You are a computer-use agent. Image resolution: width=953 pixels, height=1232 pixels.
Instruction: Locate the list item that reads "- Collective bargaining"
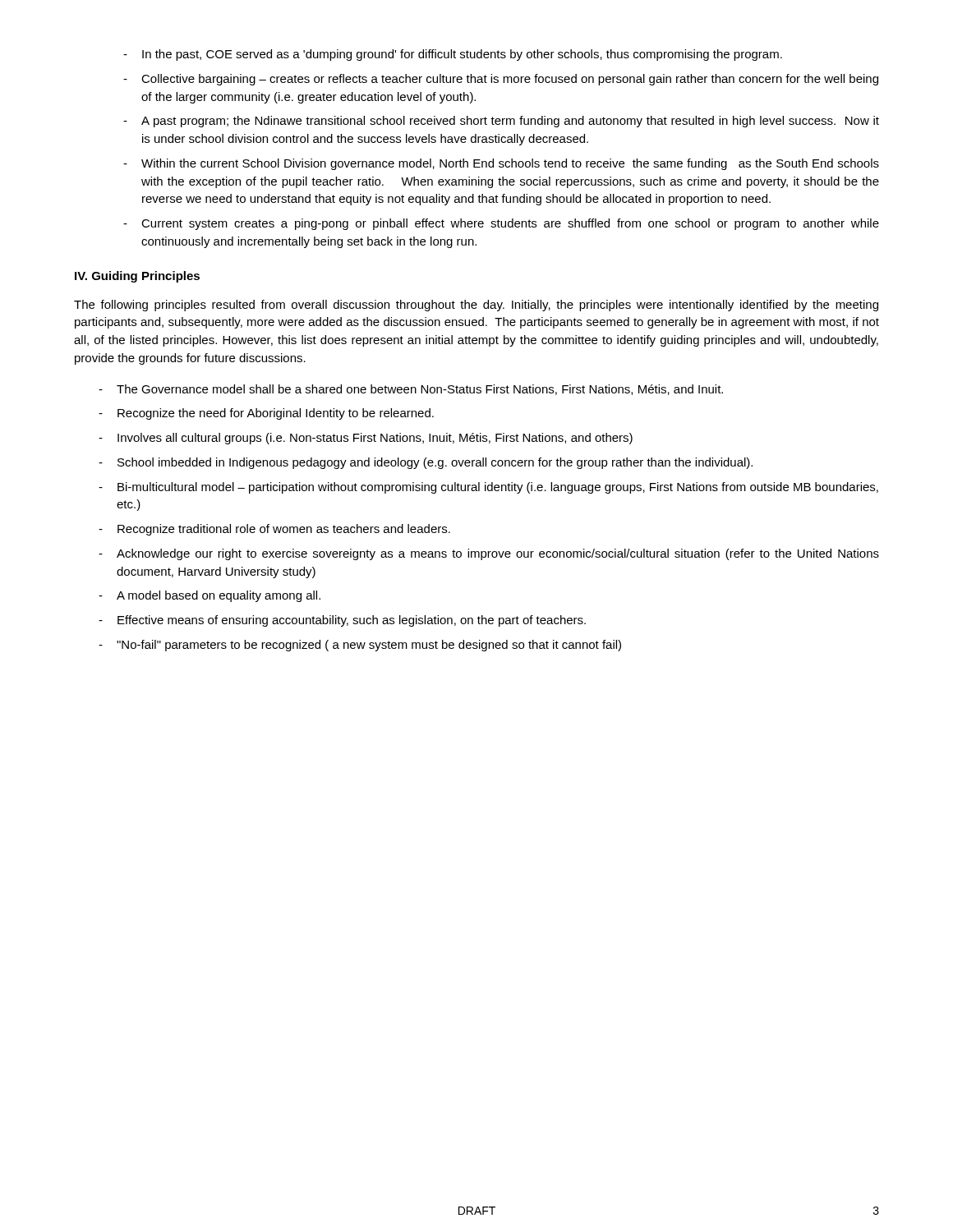(x=501, y=87)
